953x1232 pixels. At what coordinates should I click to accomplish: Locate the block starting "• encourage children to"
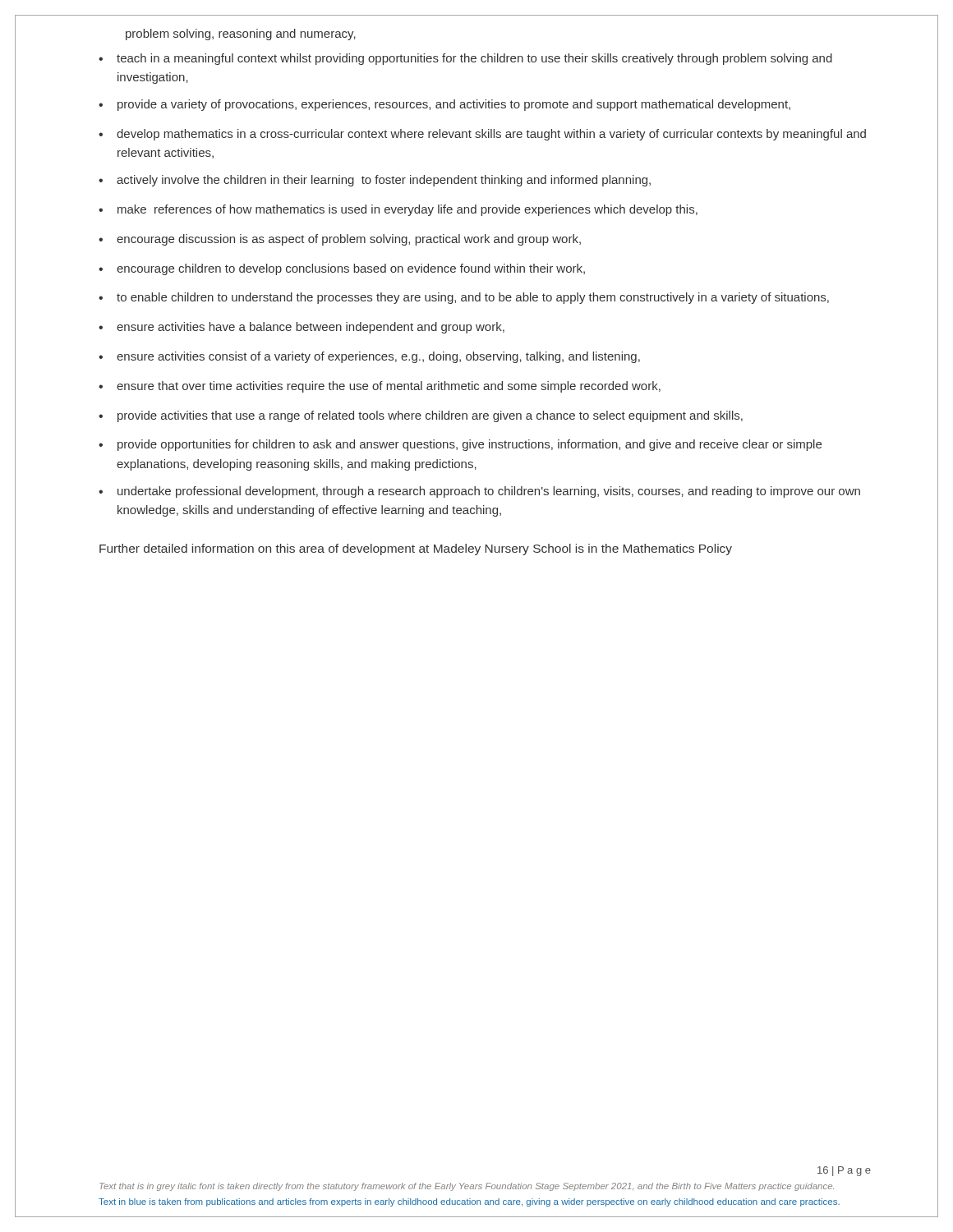click(485, 269)
